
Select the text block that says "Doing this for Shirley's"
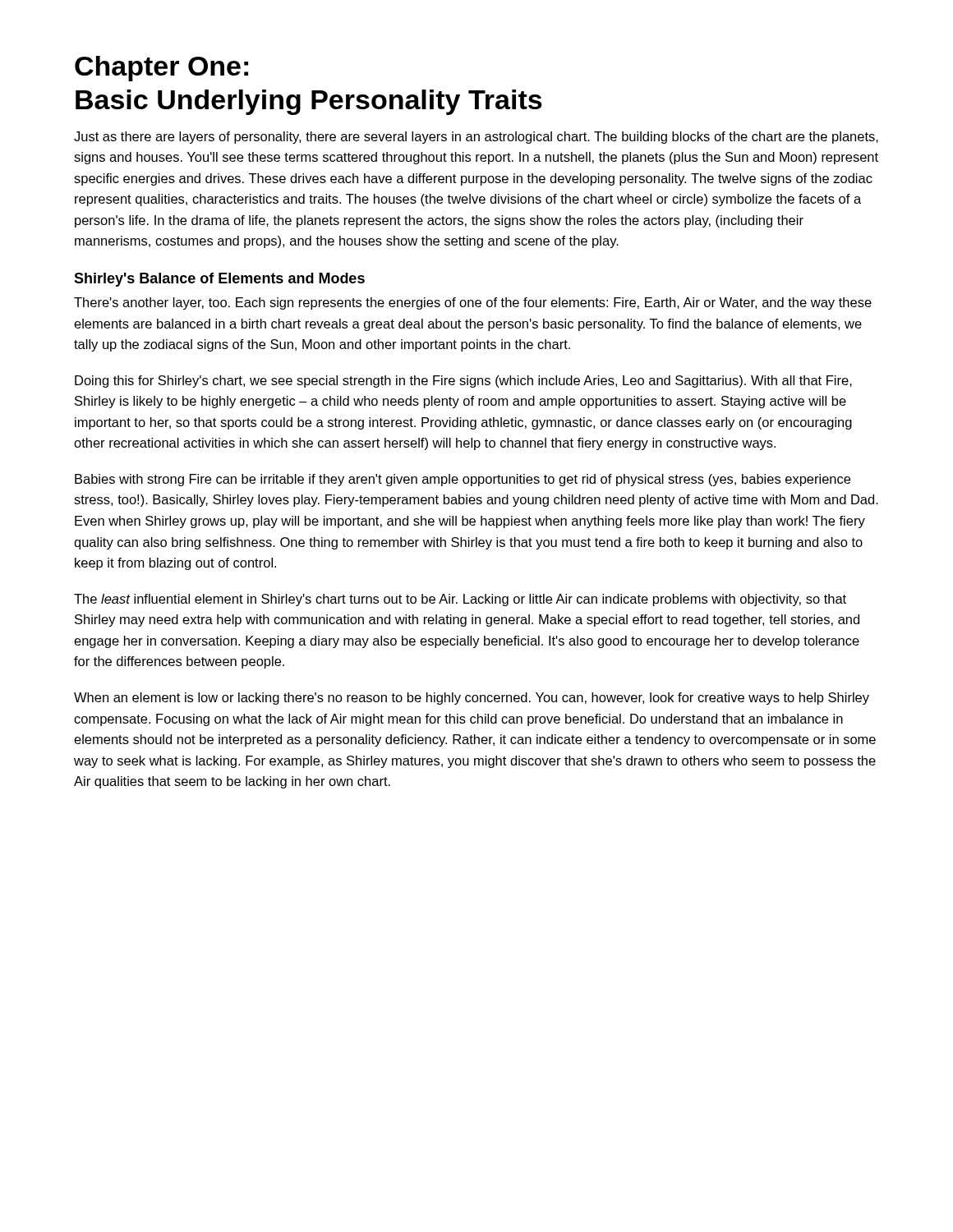(x=476, y=412)
